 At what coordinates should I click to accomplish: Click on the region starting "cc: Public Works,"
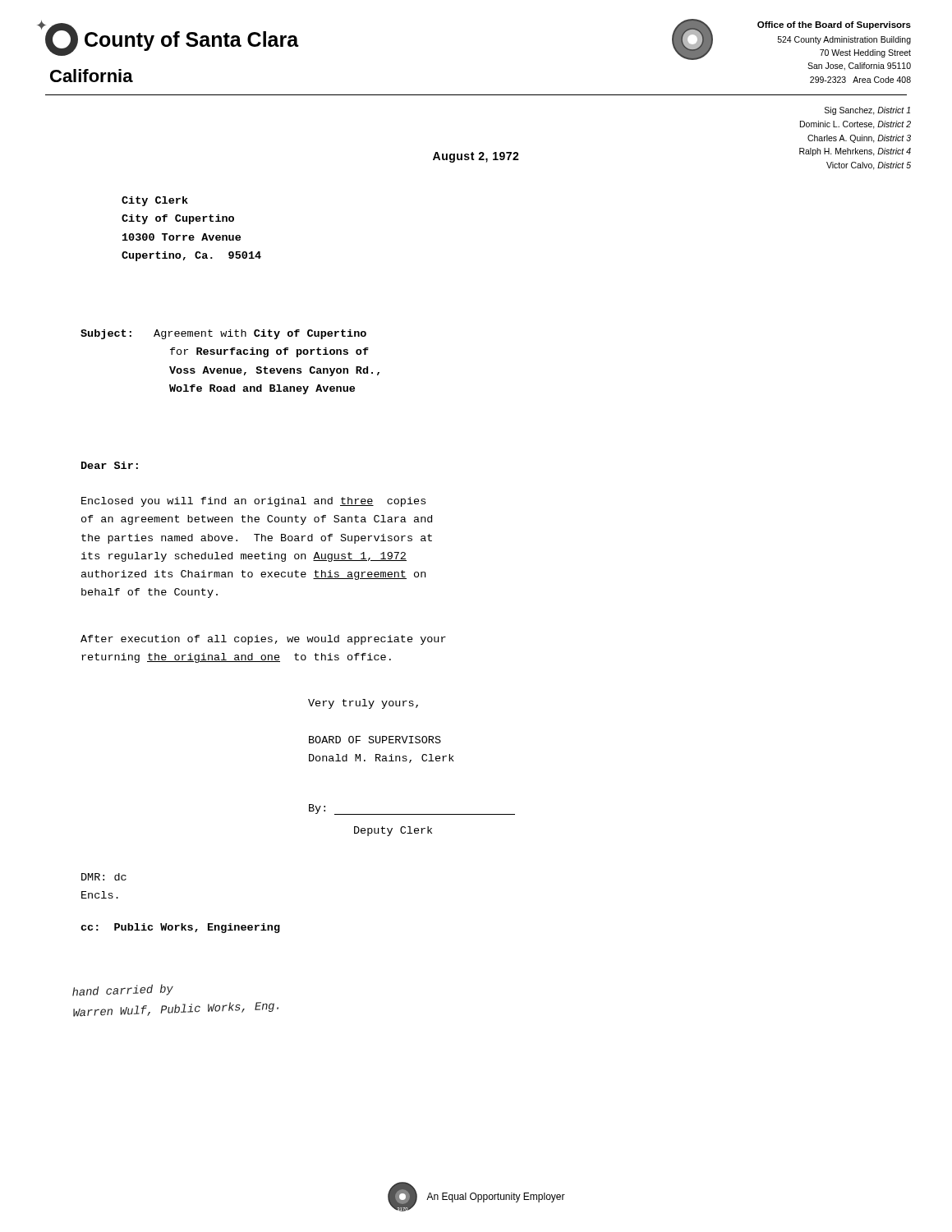(x=180, y=928)
